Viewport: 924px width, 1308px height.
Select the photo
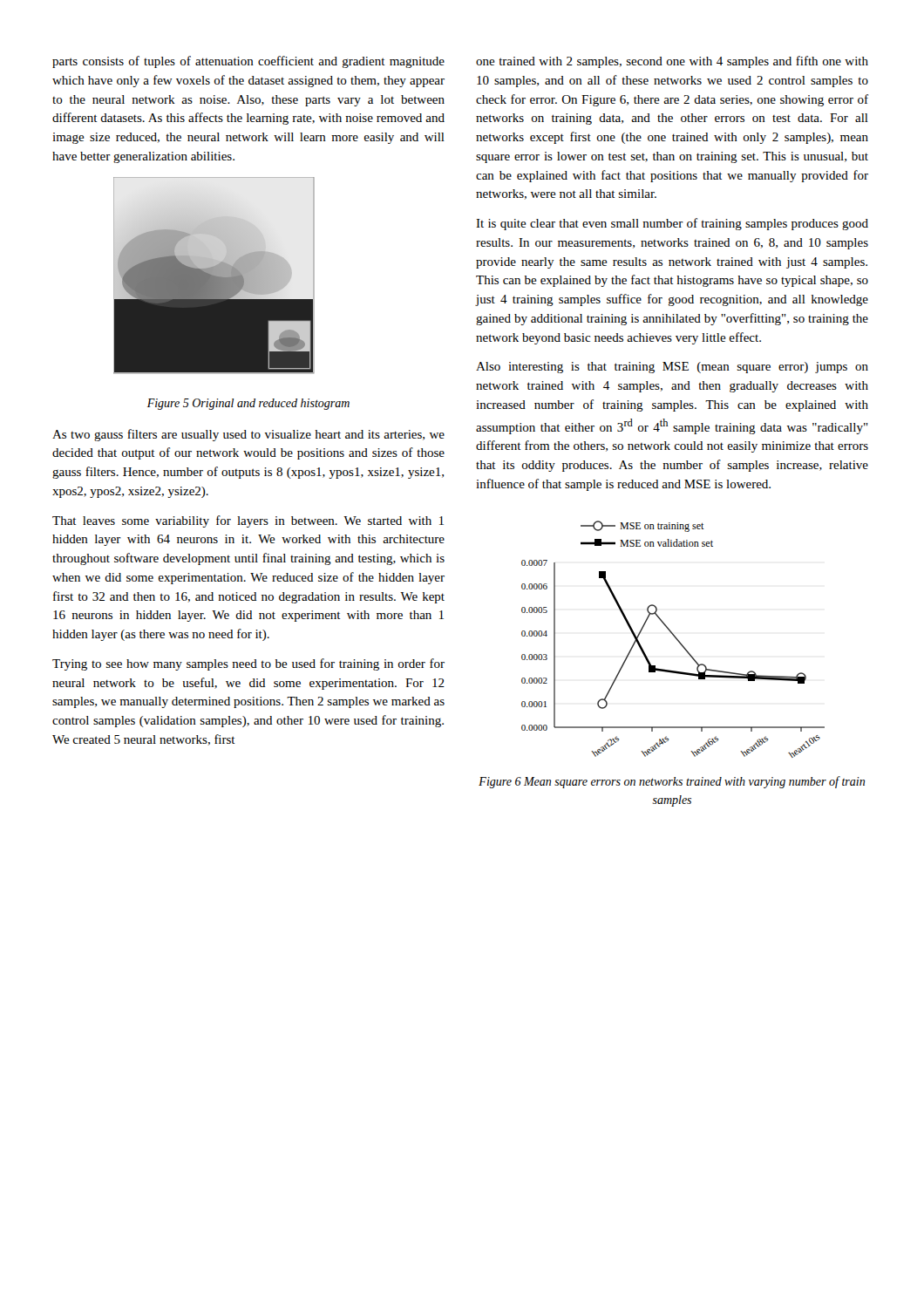tap(248, 284)
